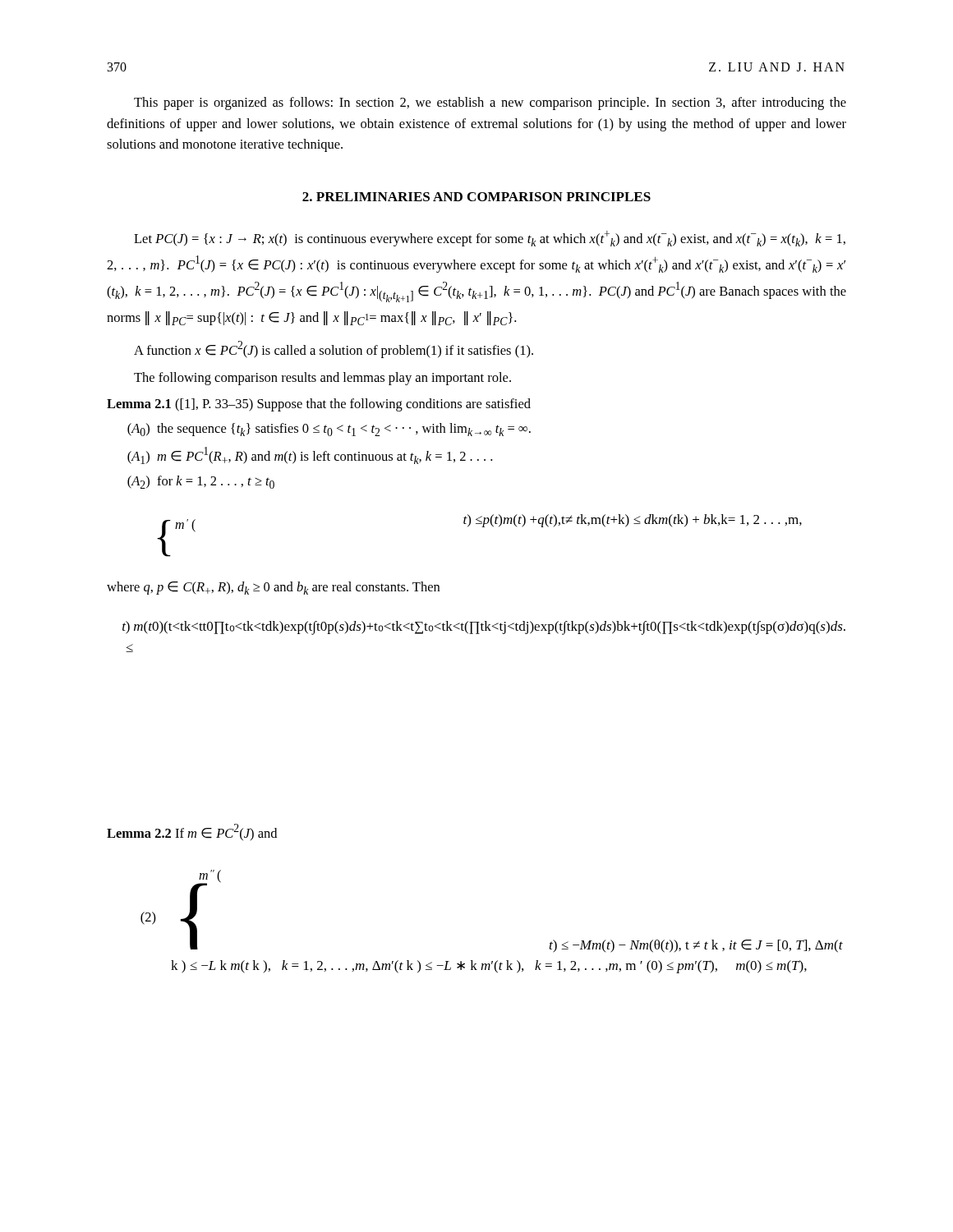Click on the text block that reads "Lemma 2.1 ([1],"
This screenshot has height=1232, width=953.
pos(319,404)
